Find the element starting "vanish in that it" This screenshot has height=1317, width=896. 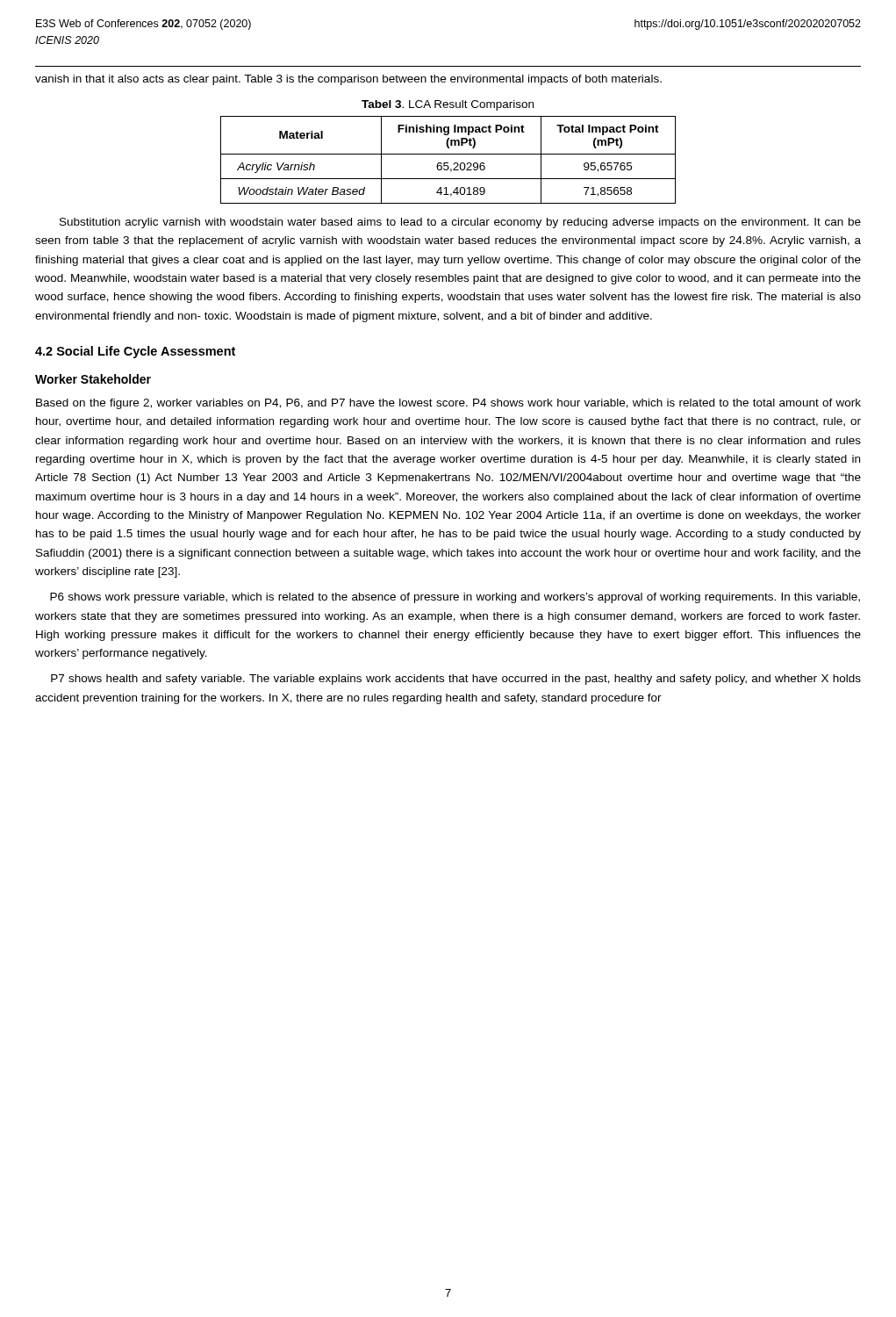click(x=349, y=79)
